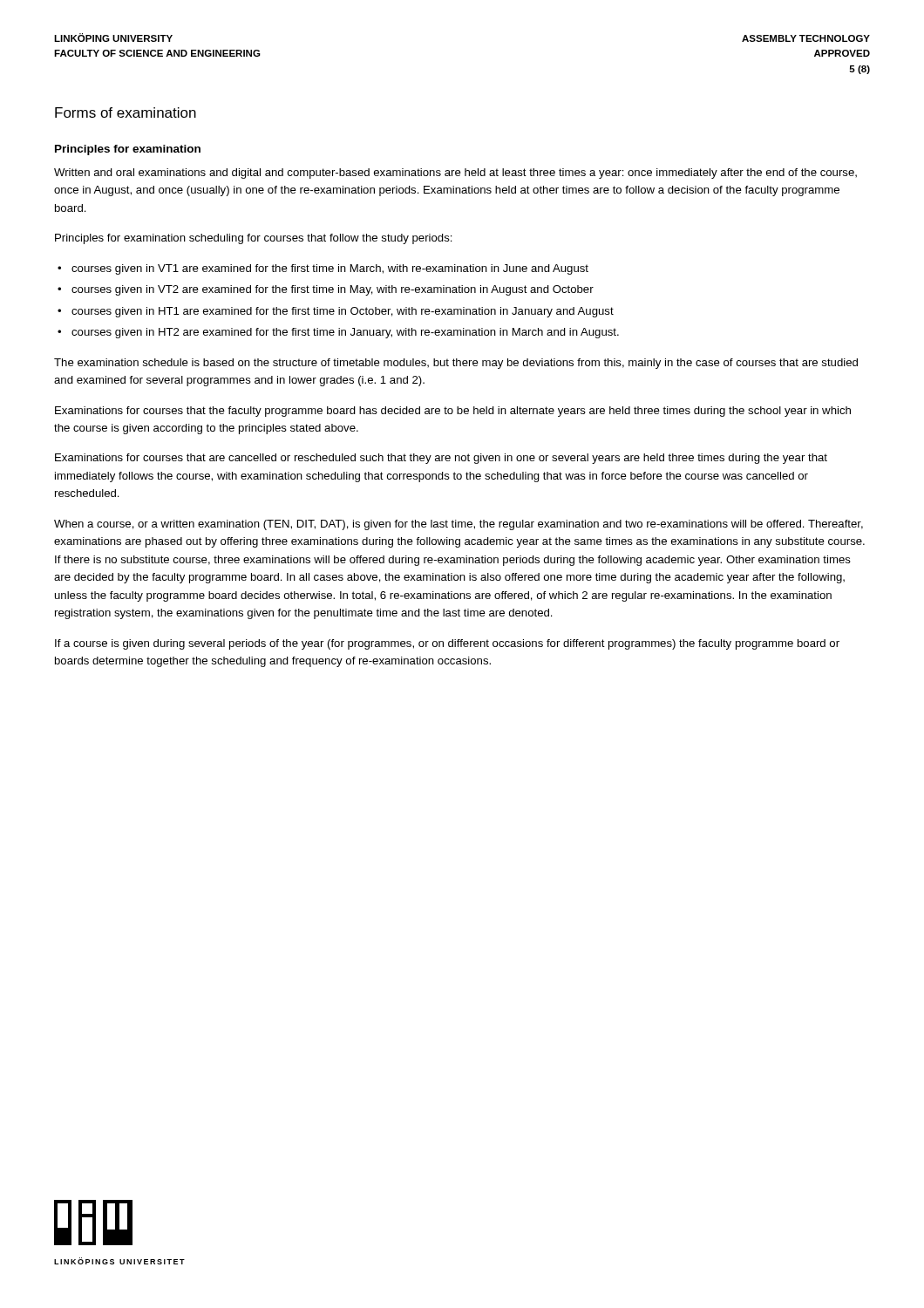Where is the passage that starts "courses given in VT1 are examined for"?
This screenshot has width=924, height=1308.
tap(330, 268)
